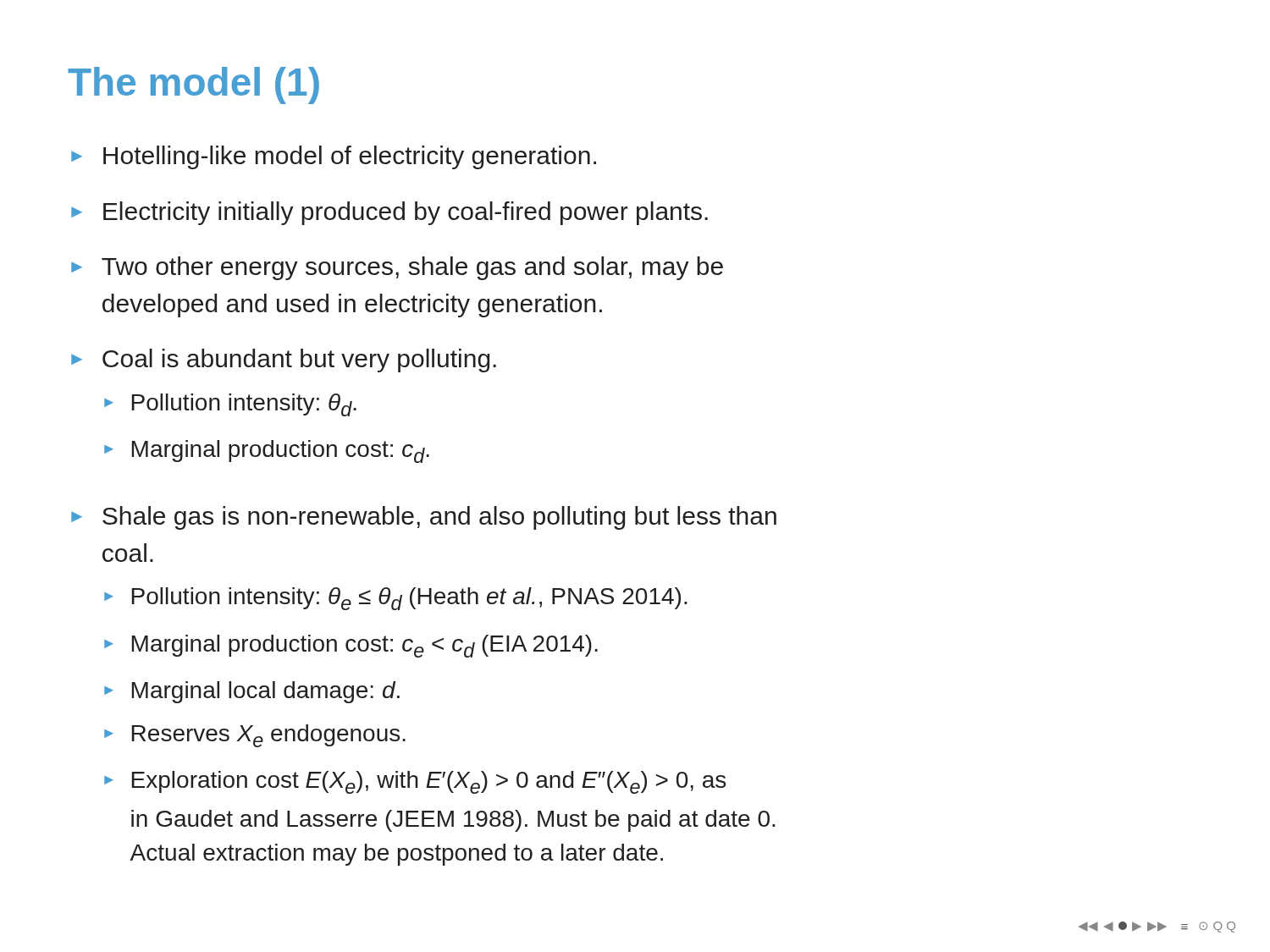Find the passage starting "The model (1)"
Viewport: 1270px width, 952px height.
pyautogui.click(x=194, y=82)
